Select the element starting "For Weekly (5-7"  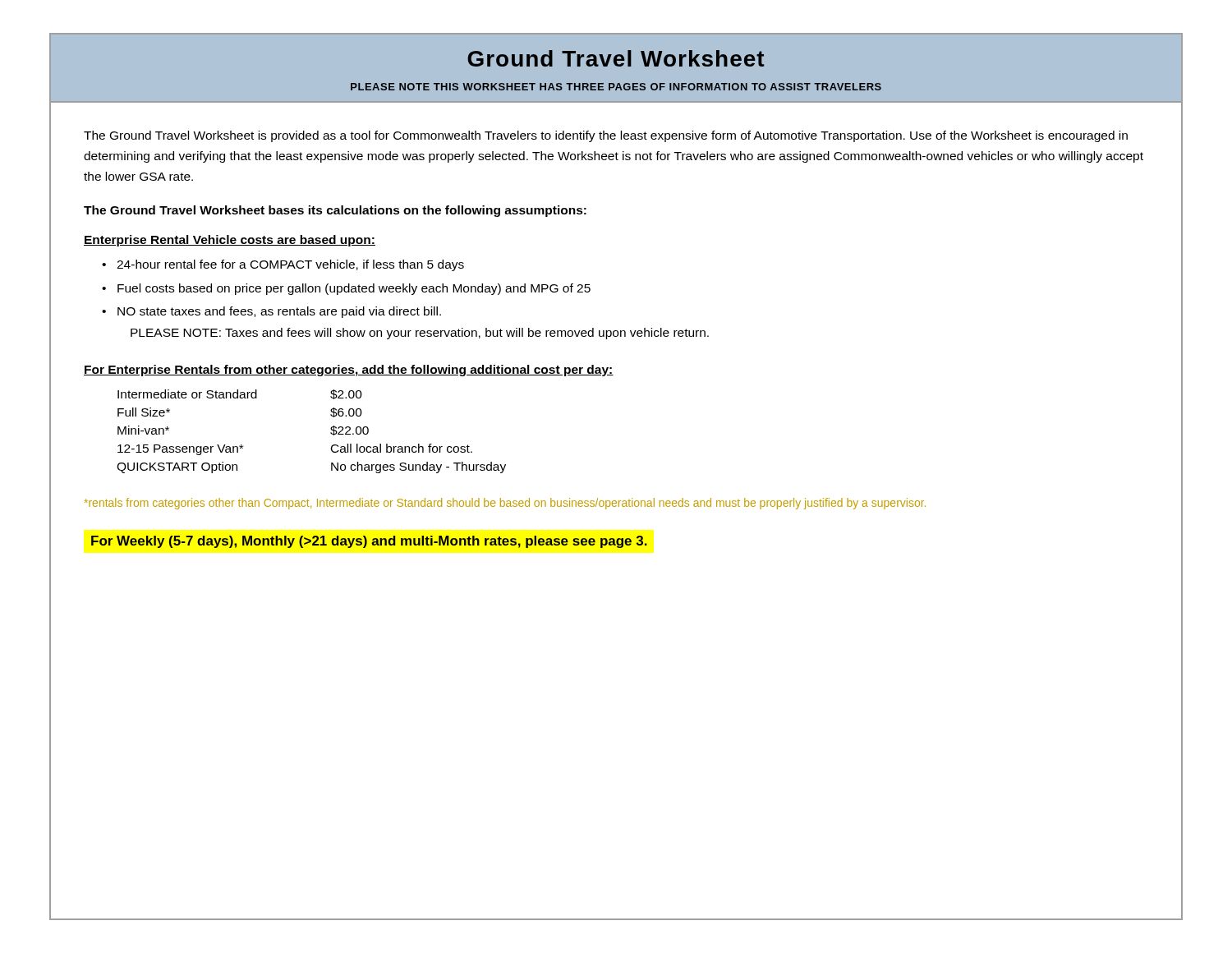[369, 542]
